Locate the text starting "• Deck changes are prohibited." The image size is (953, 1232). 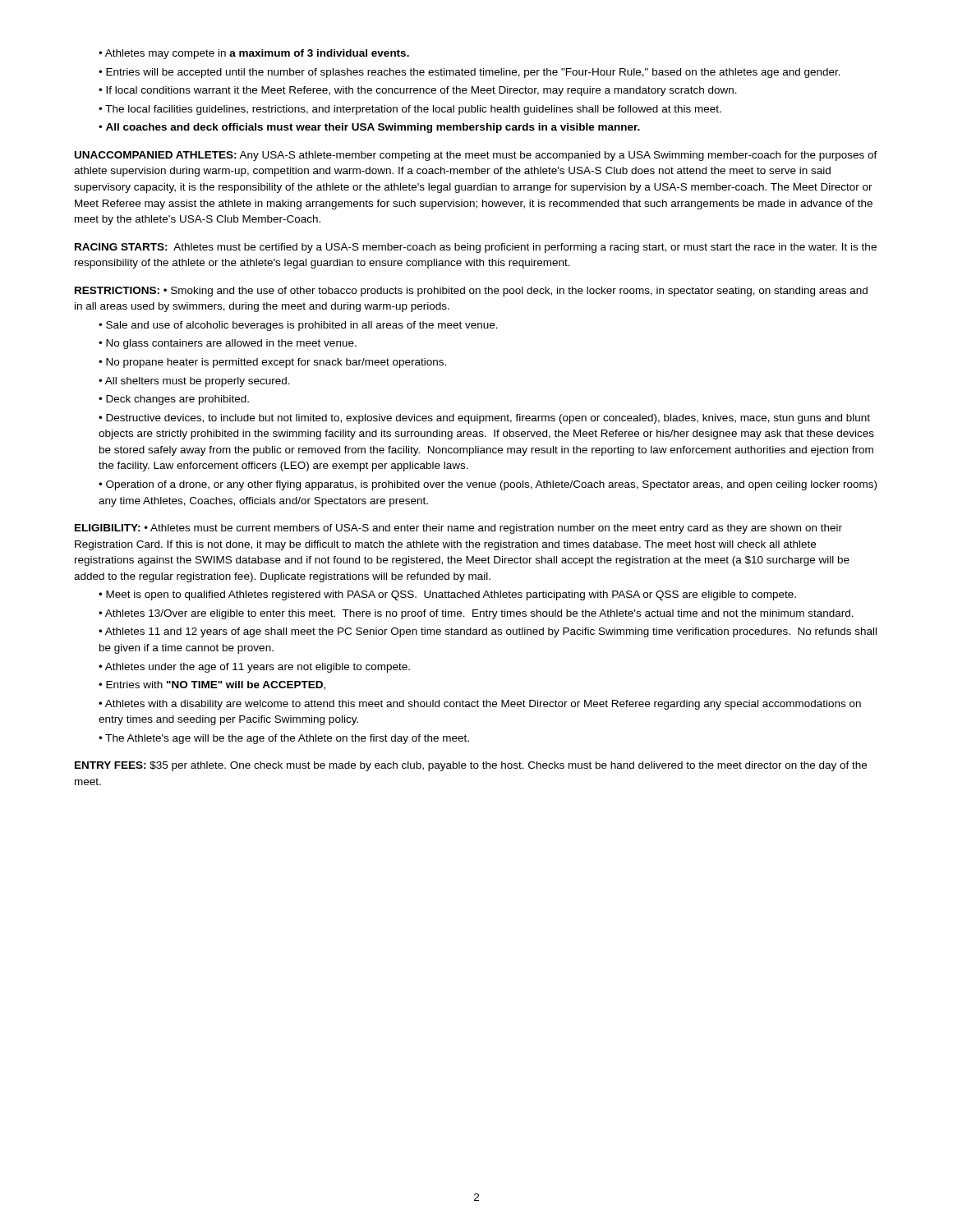click(x=174, y=399)
